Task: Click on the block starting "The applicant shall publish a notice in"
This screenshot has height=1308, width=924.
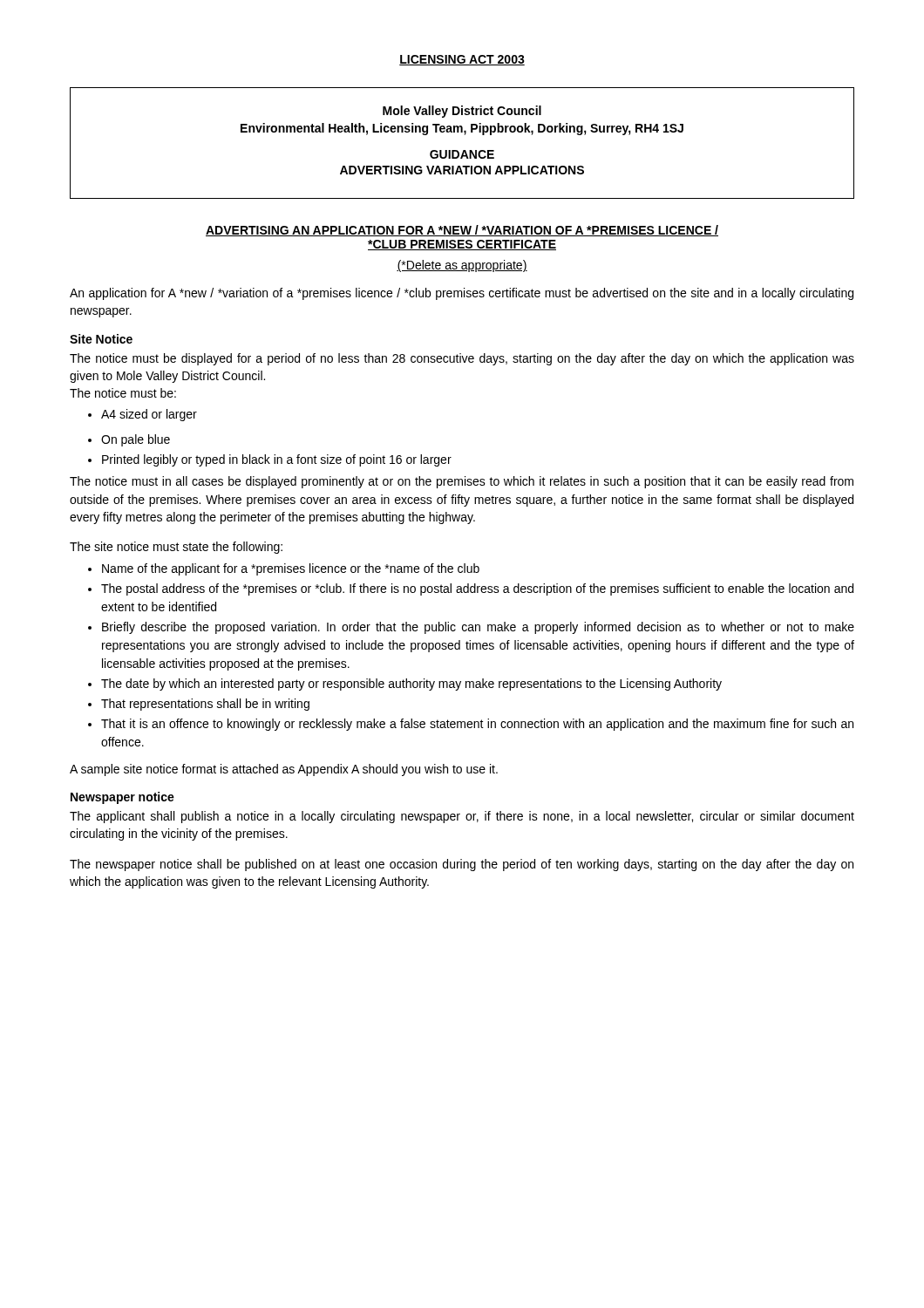Action: 462,825
